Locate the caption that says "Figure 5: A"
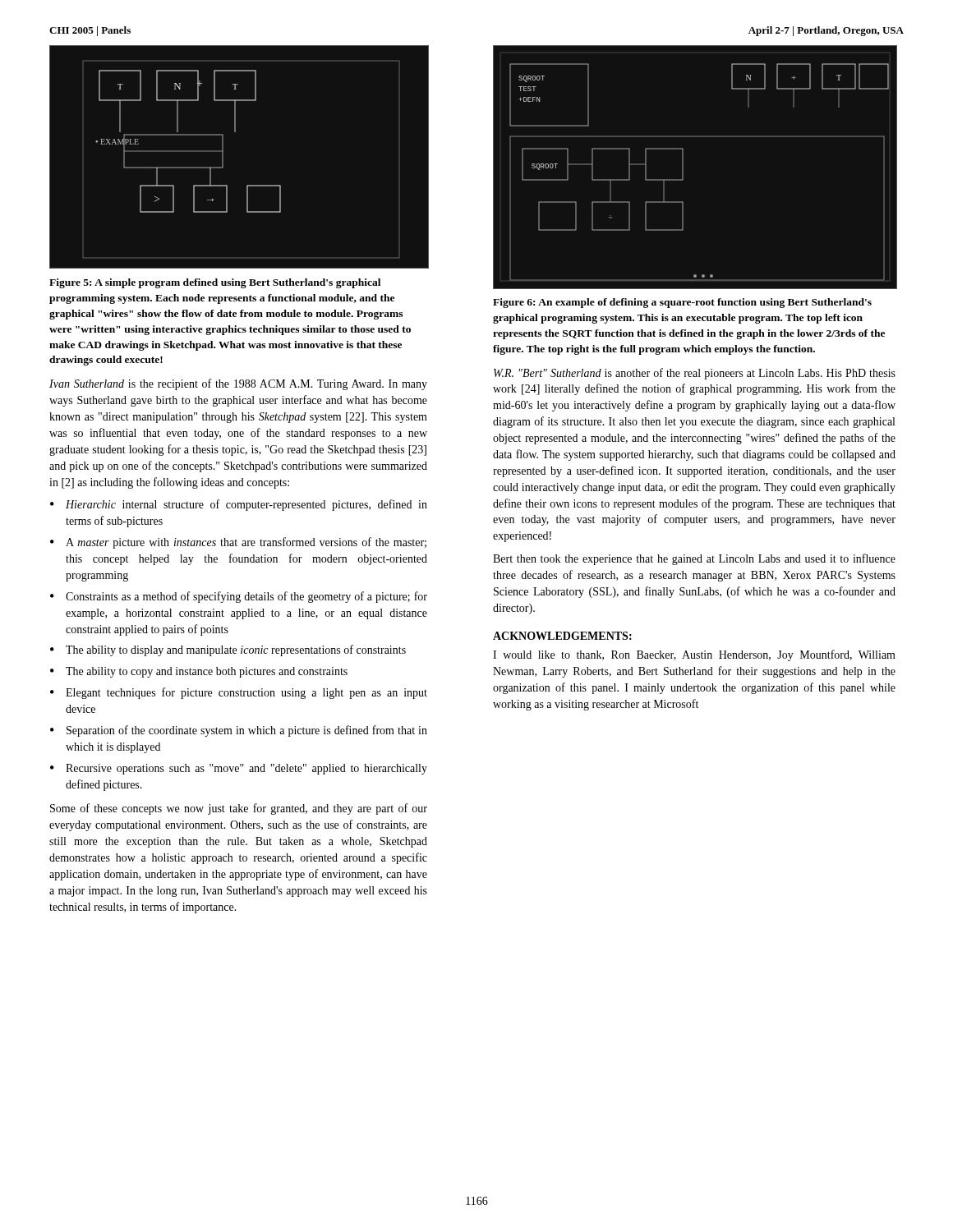Viewport: 953px width, 1232px height. point(230,321)
